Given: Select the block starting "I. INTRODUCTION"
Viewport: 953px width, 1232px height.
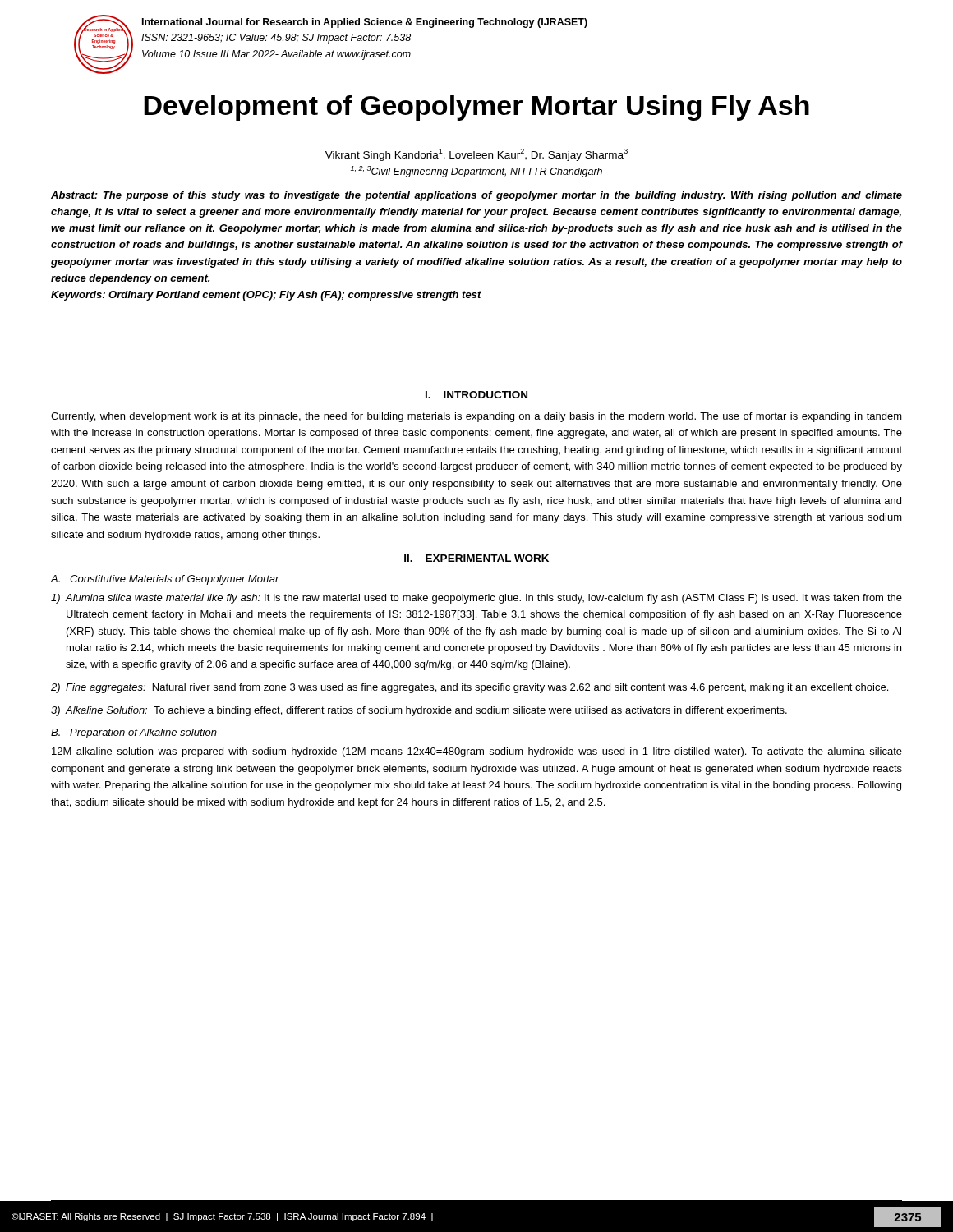Looking at the screenshot, I should [476, 395].
